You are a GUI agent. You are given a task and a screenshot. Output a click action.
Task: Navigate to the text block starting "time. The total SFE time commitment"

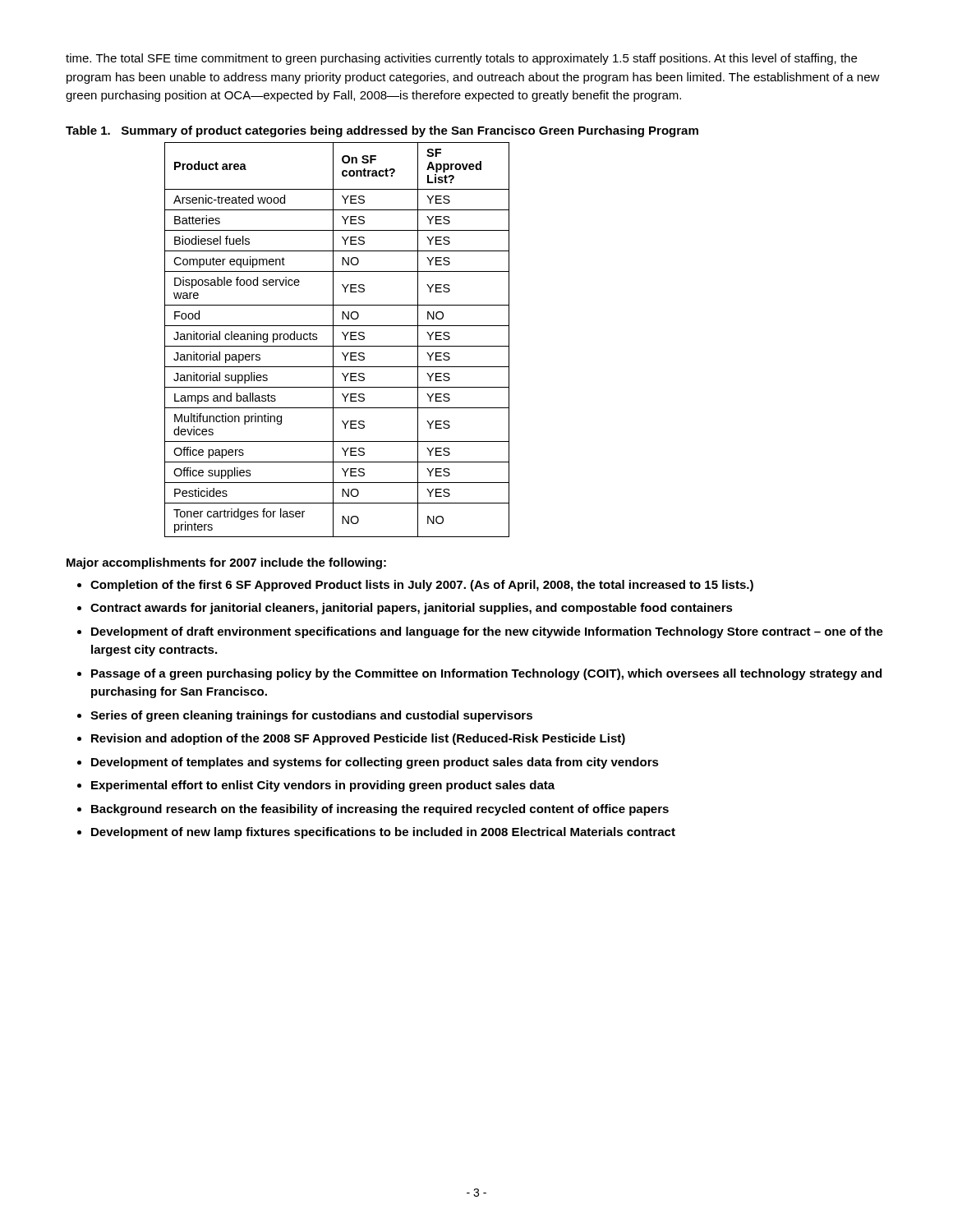(x=473, y=76)
